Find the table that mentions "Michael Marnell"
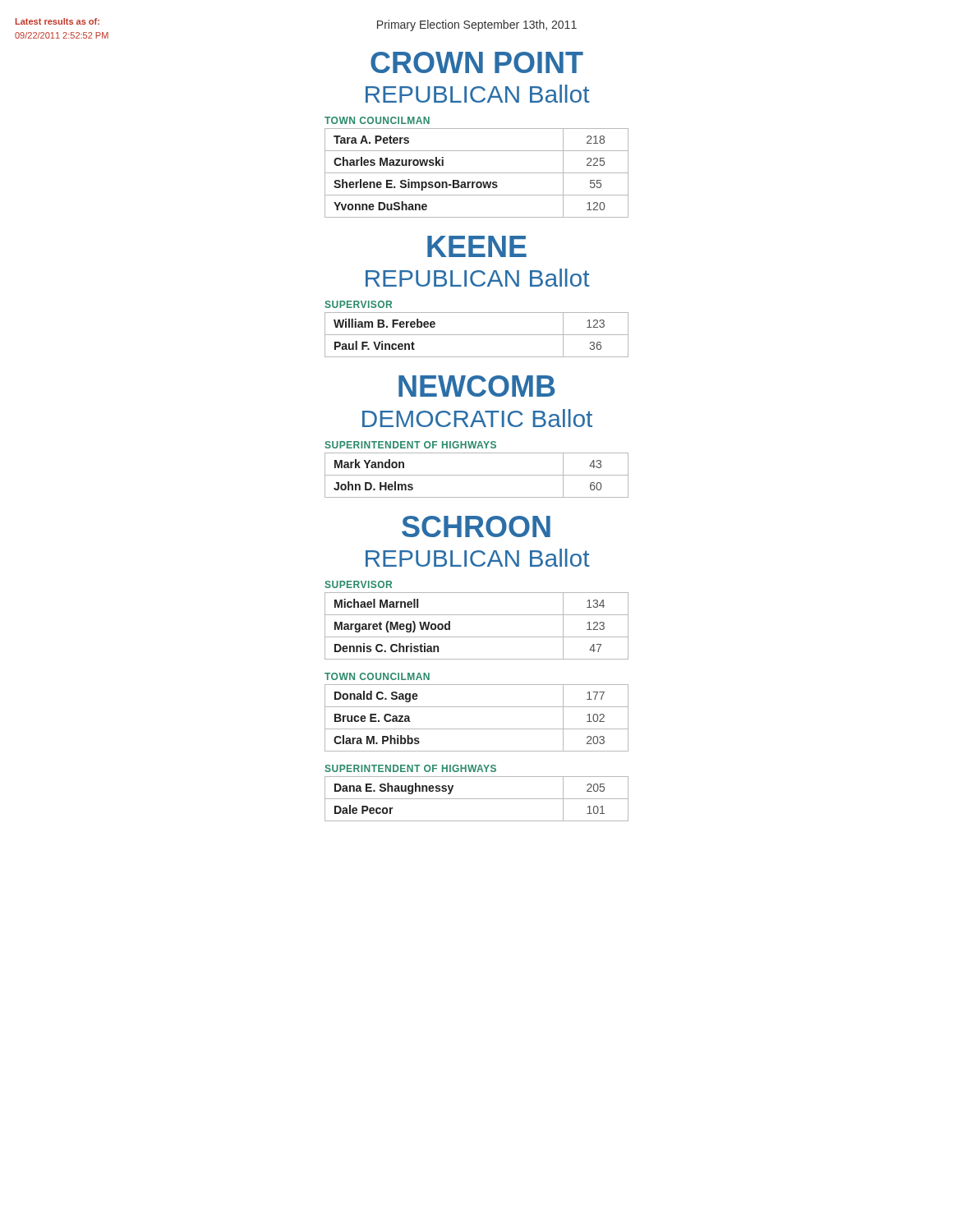This screenshot has width=953, height=1232. [476, 629]
